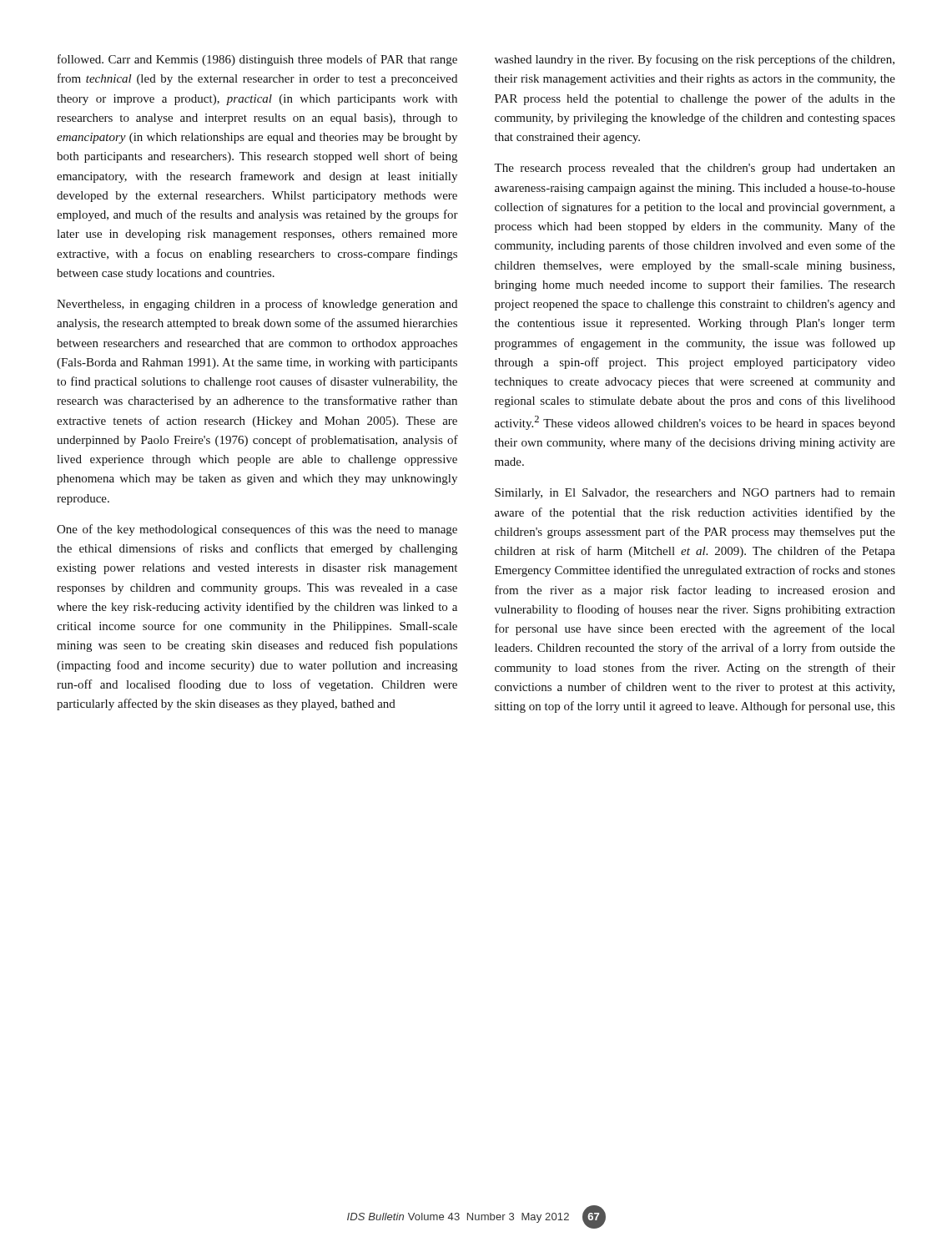
Task: Click on the passage starting "Nevertheless, in engaging children"
Action: point(257,401)
